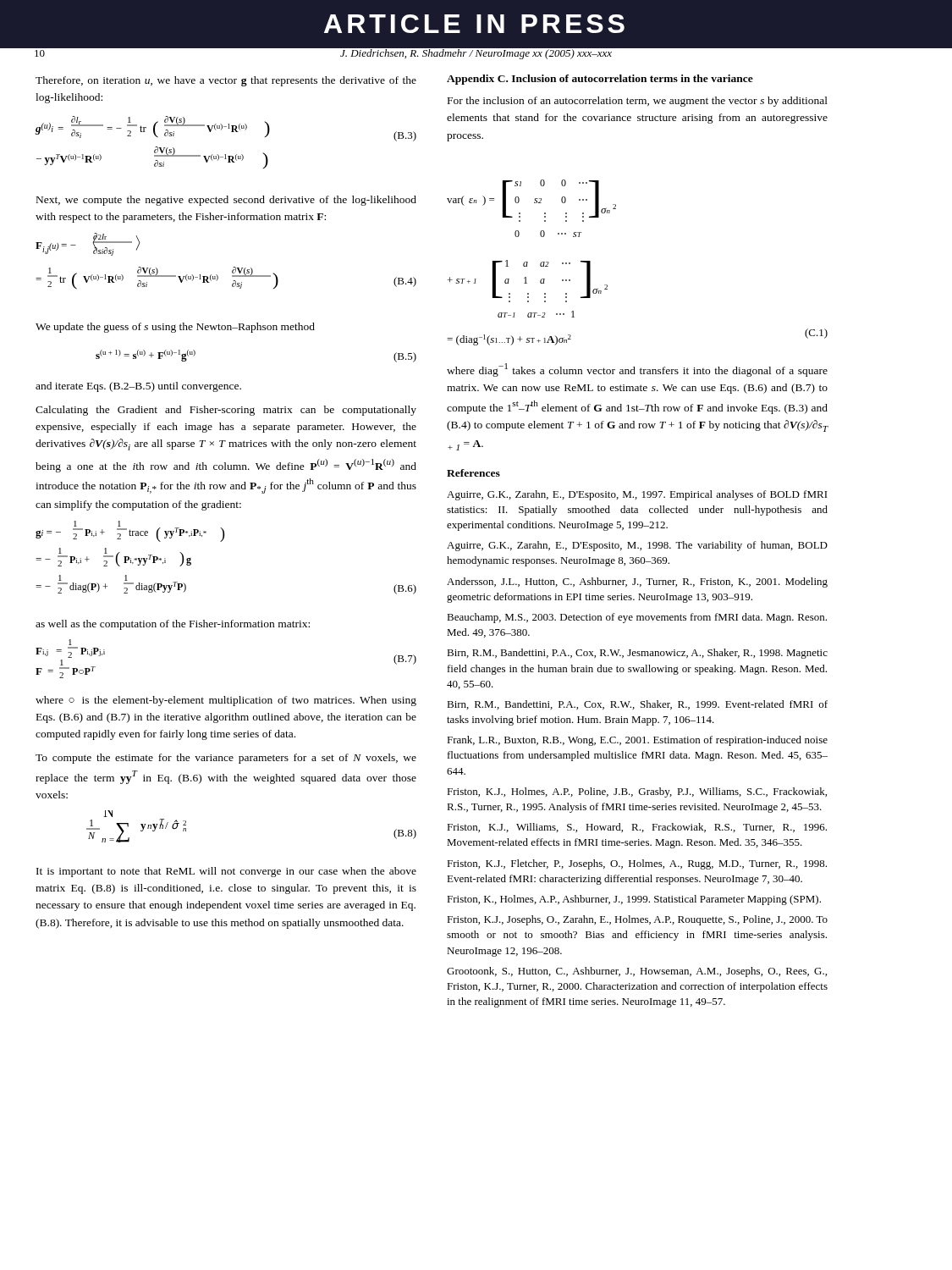Locate the text block containing "Calculating the Gradient and Fisher-scoring"
The height and width of the screenshot is (1270, 952).
(x=226, y=457)
